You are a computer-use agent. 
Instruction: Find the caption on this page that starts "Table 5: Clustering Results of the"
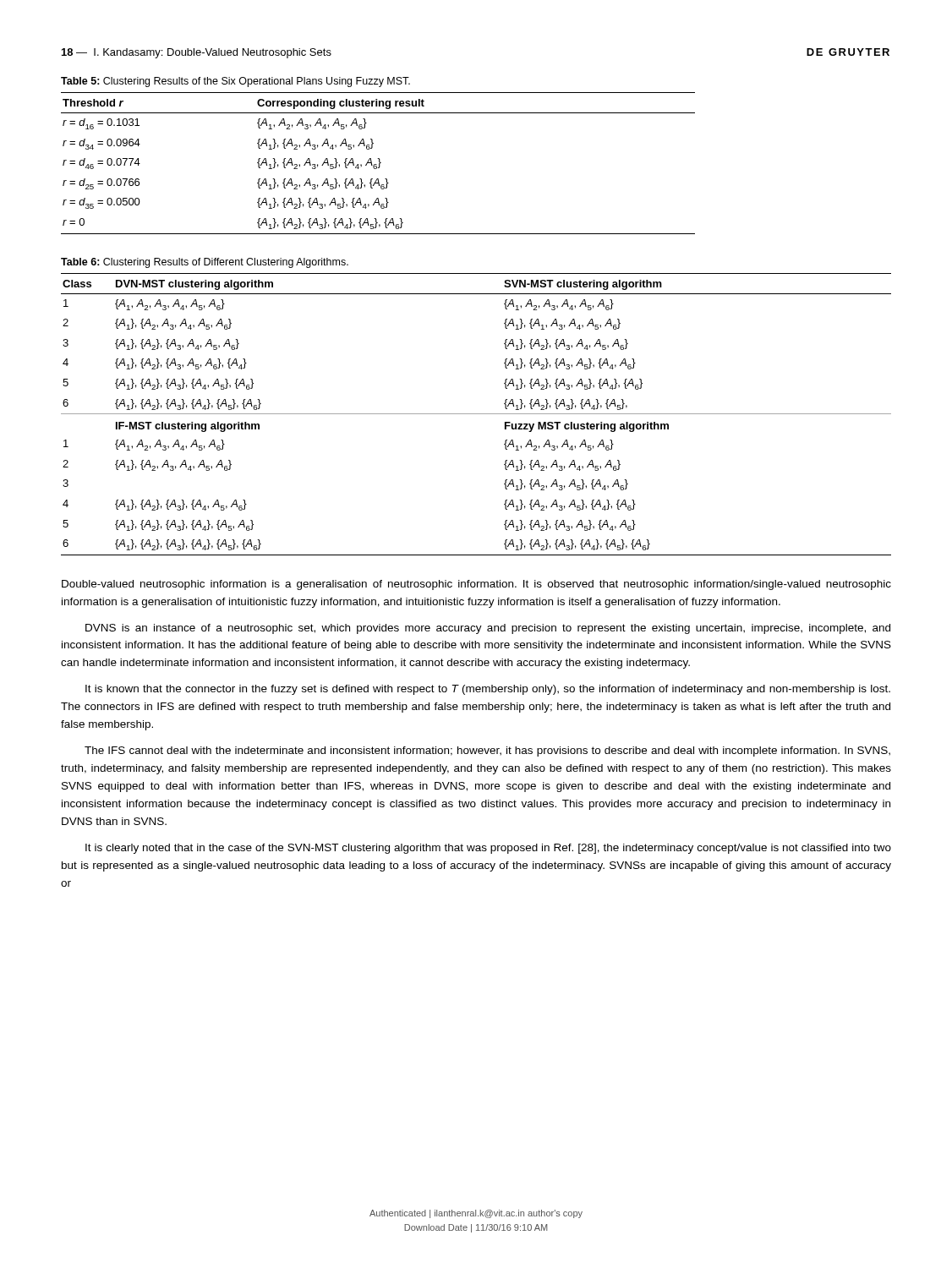coord(236,81)
